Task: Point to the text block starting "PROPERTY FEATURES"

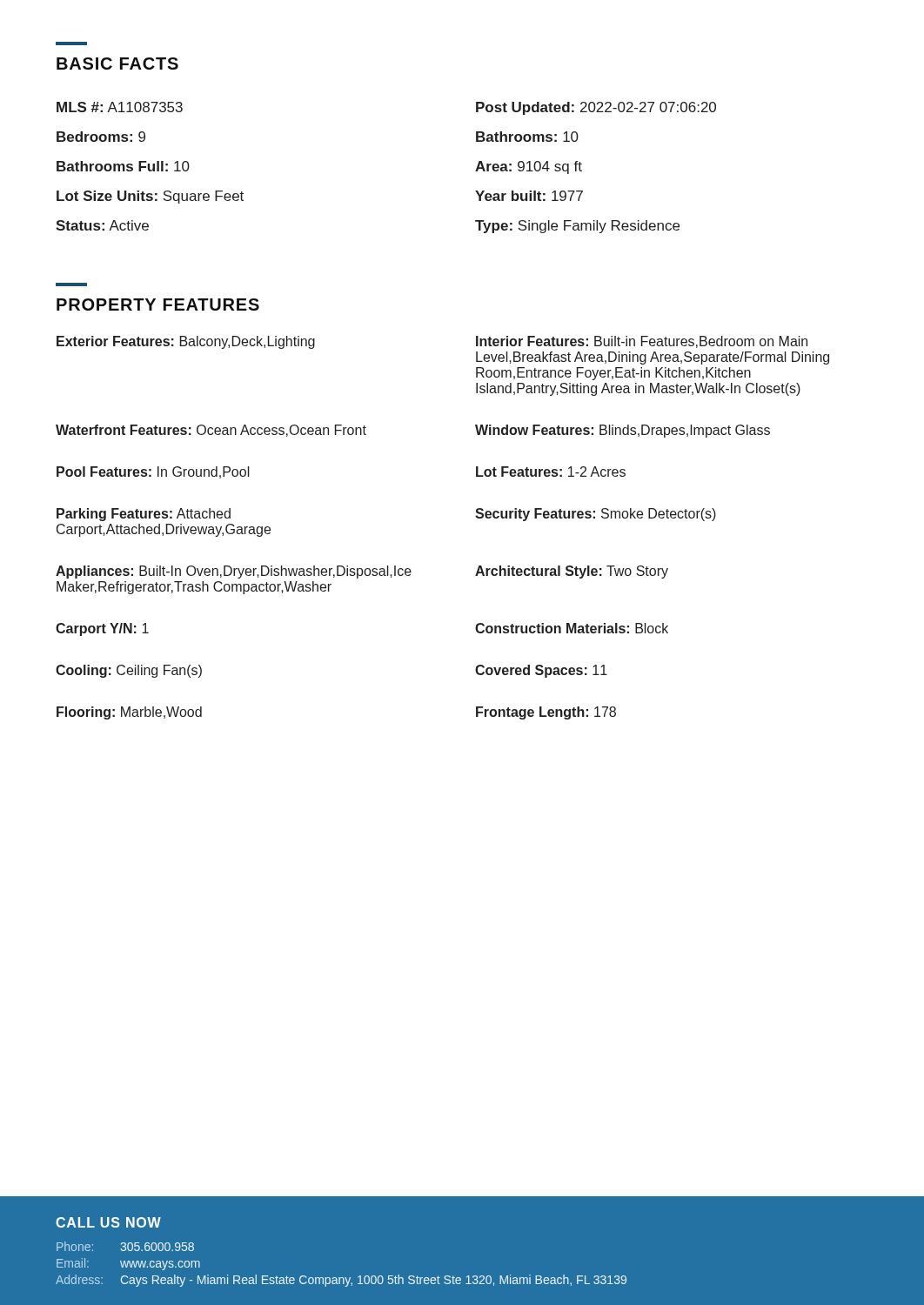Action: point(157,297)
